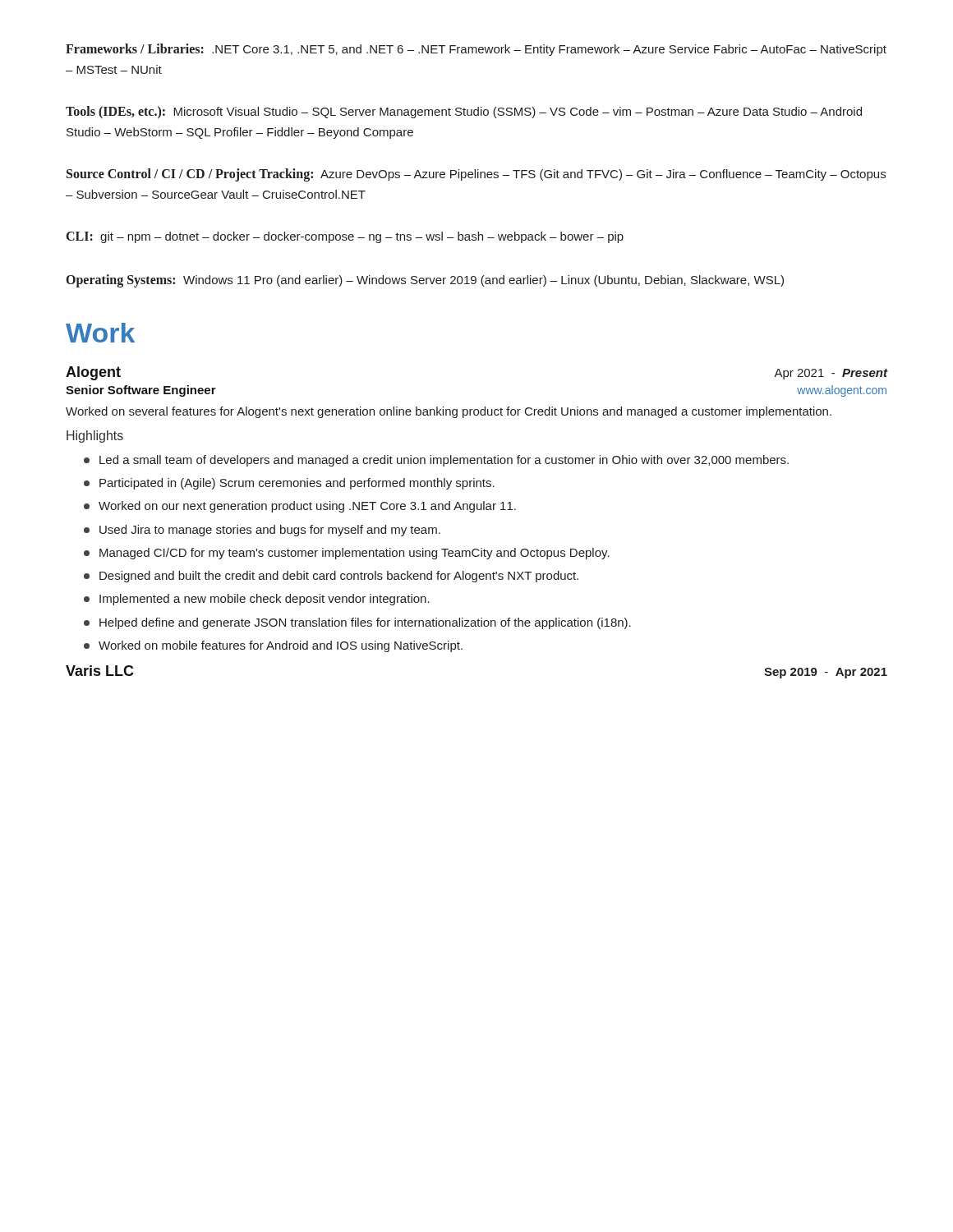Image resolution: width=953 pixels, height=1232 pixels.
Task: Locate the passage starting "Varis LLC Sep 2019"
Action: coord(97,671)
